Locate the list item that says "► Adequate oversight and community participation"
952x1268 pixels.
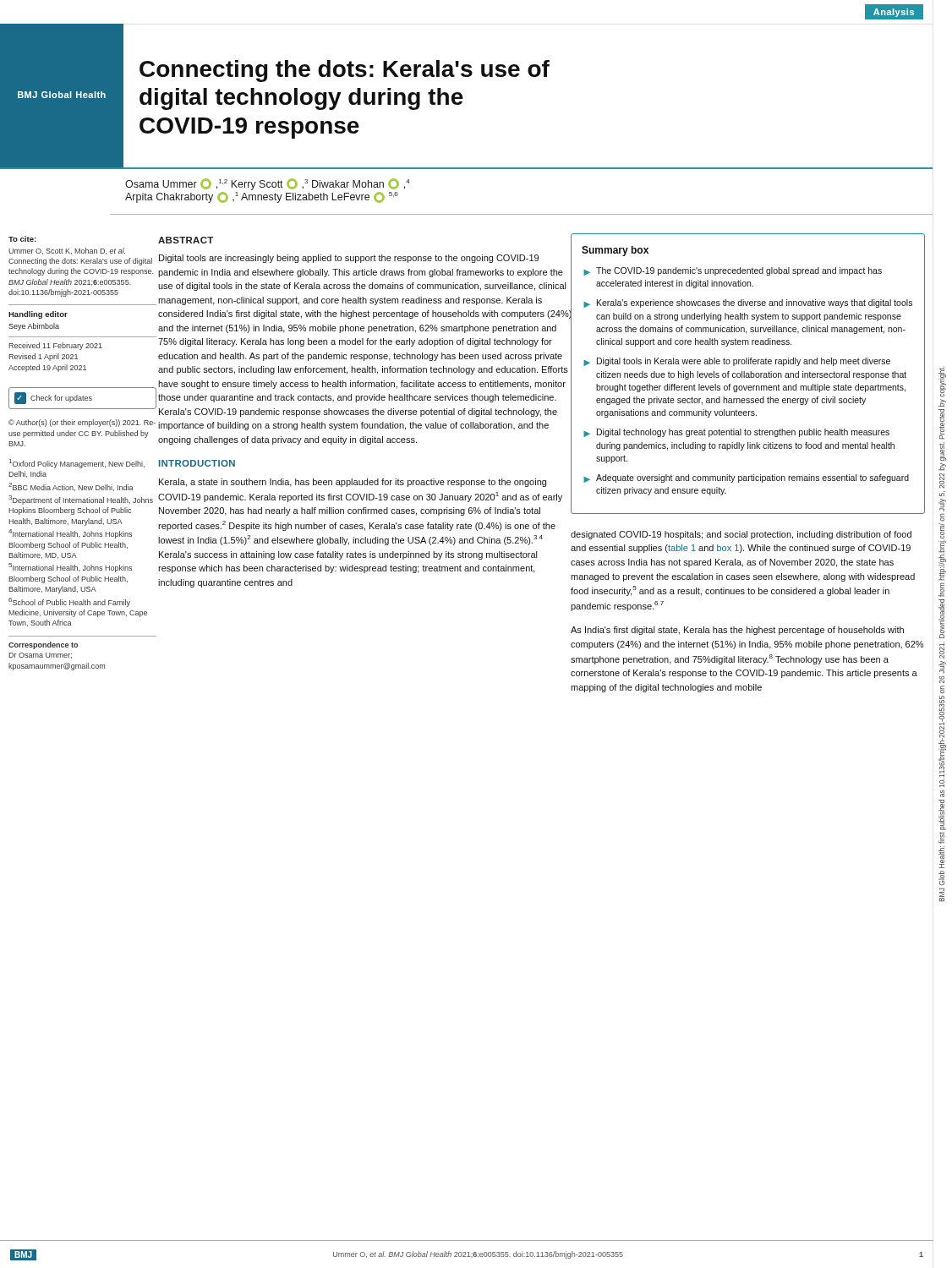[748, 485]
